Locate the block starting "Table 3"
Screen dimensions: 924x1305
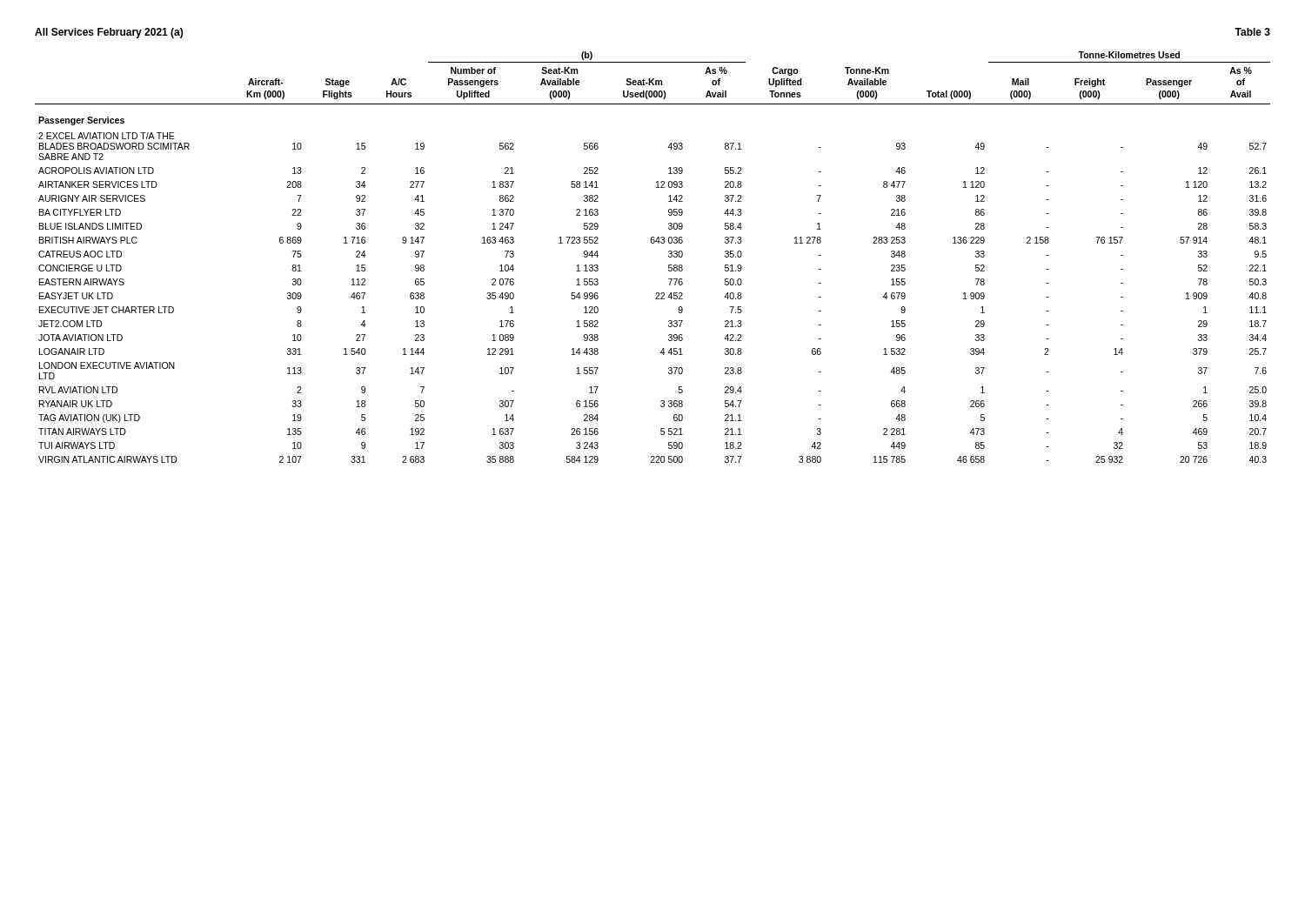pyautogui.click(x=1253, y=32)
